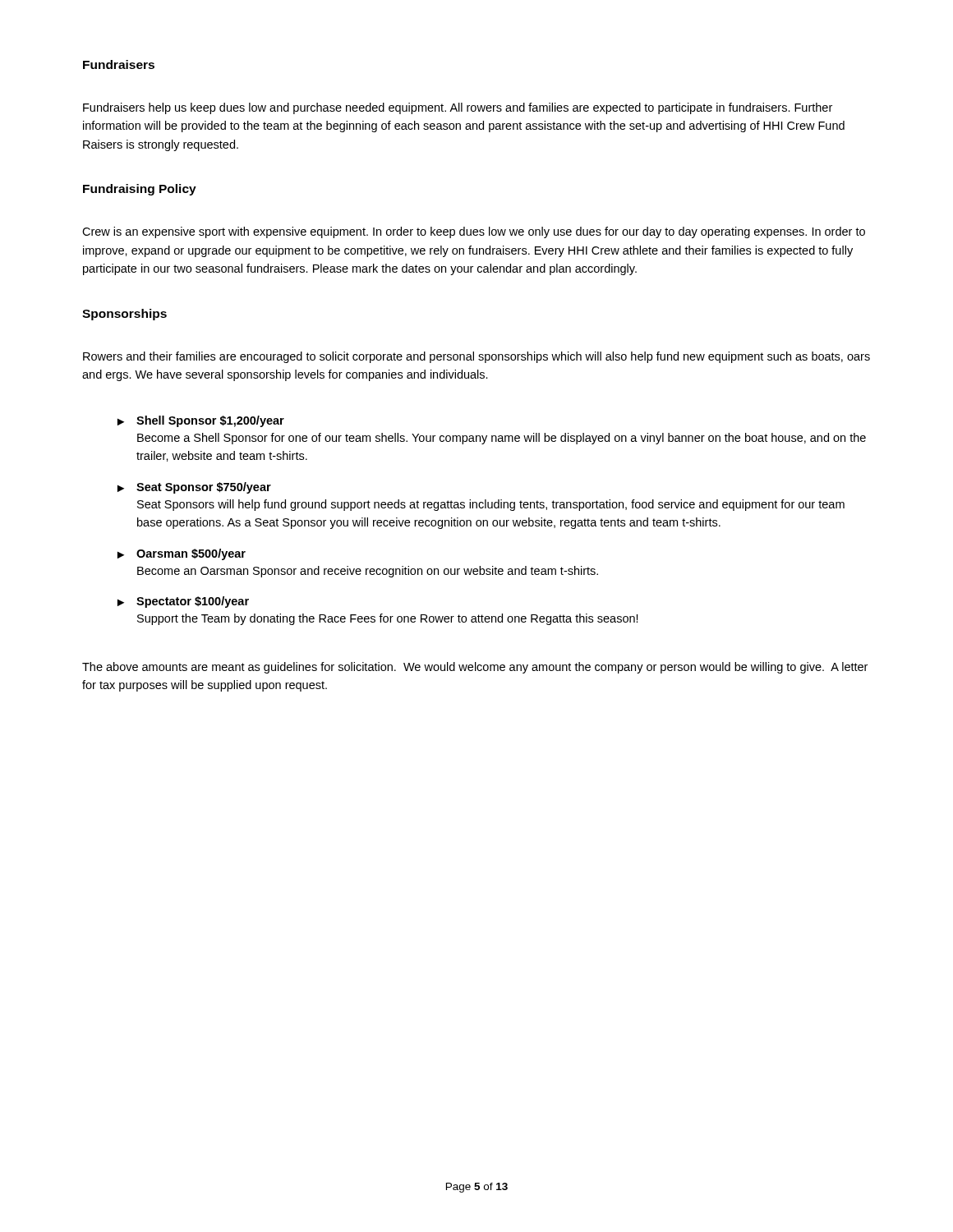Find the passage starting "Fundraisers help us keep dues low and purchase"

pyautogui.click(x=464, y=126)
